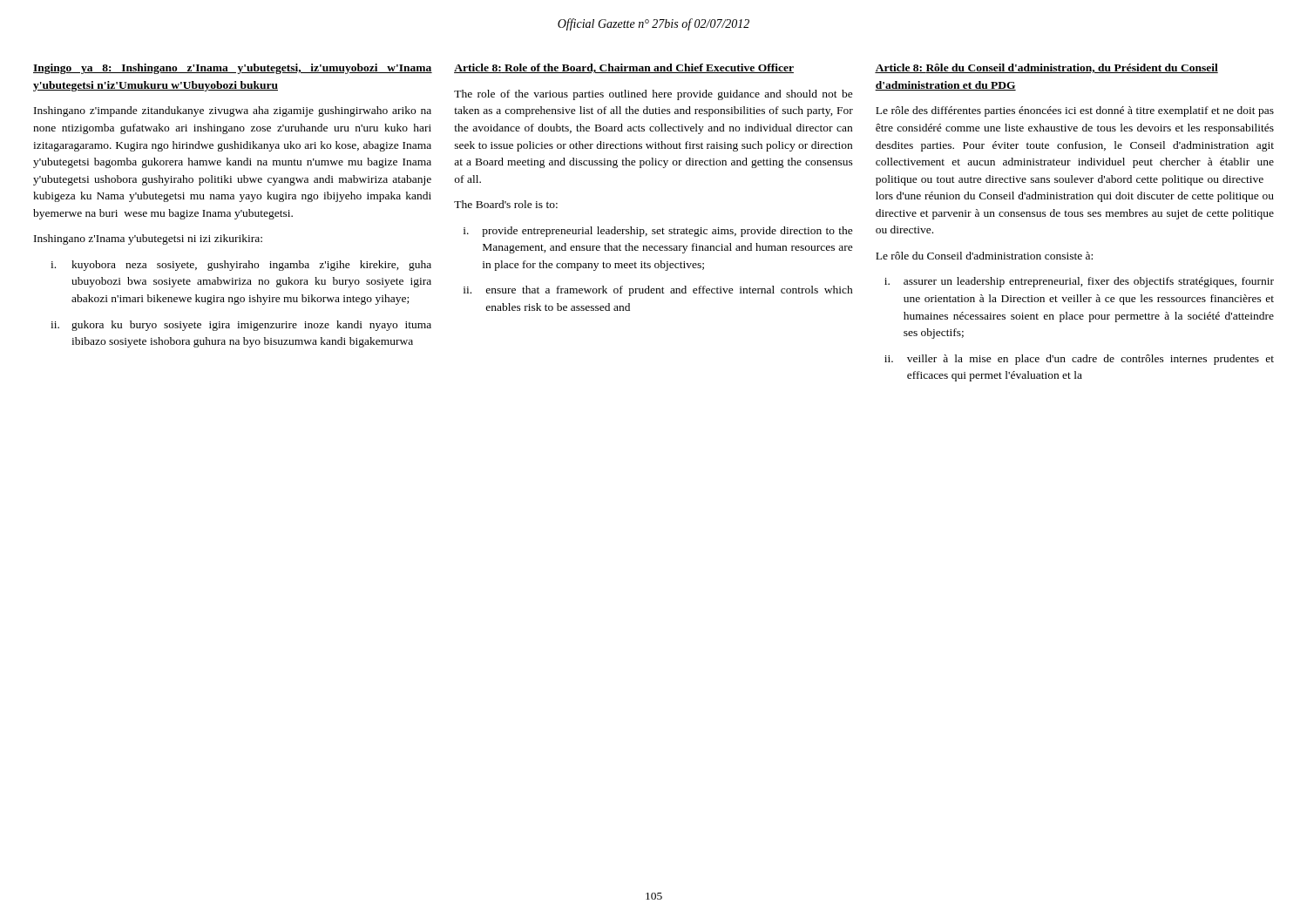
Task: Select the text block starting "Le rôle du Conseil d'administration"
Action: (x=985, y=256)
